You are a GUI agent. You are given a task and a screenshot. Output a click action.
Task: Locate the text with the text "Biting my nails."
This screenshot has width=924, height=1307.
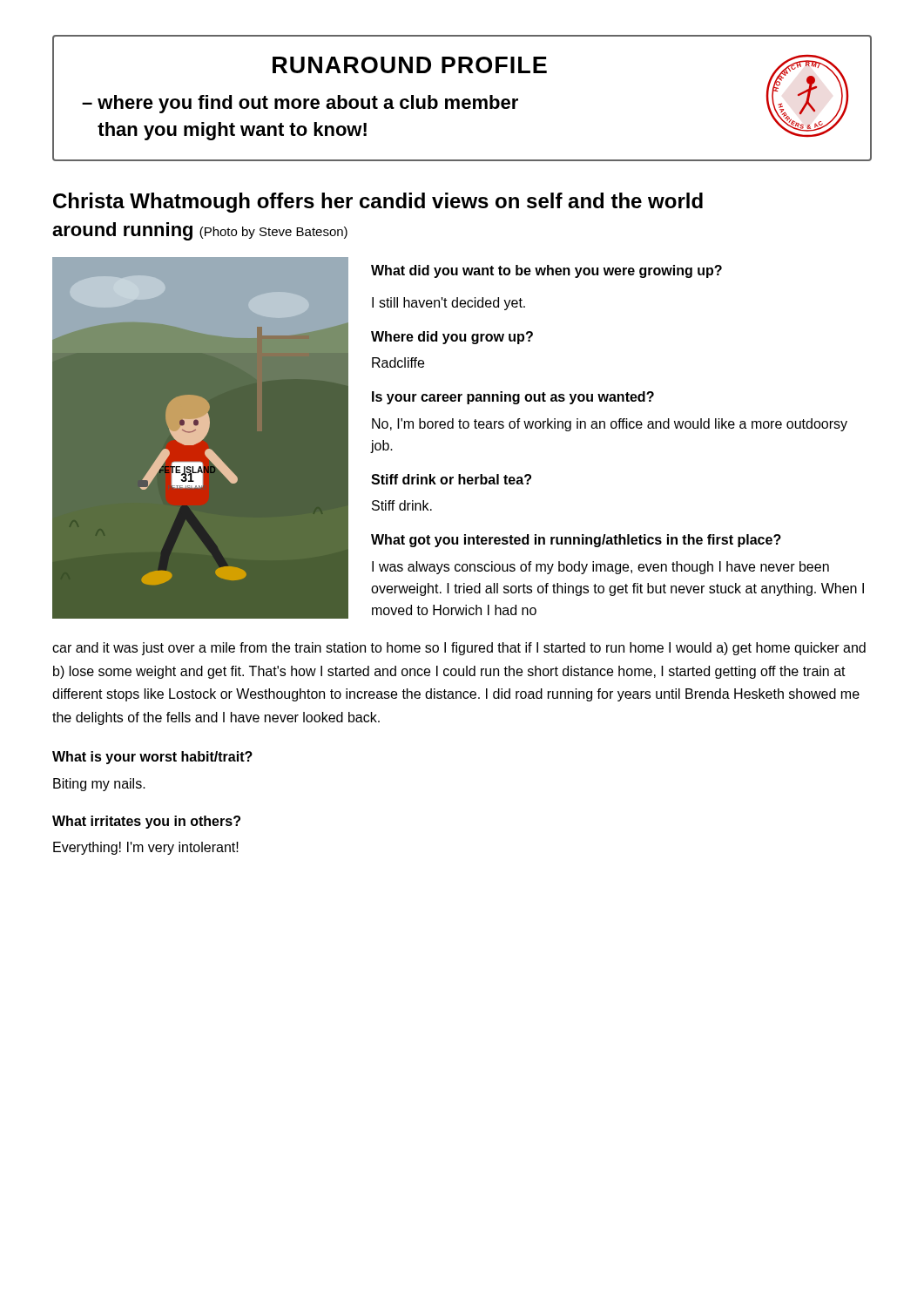click(99, 783)
